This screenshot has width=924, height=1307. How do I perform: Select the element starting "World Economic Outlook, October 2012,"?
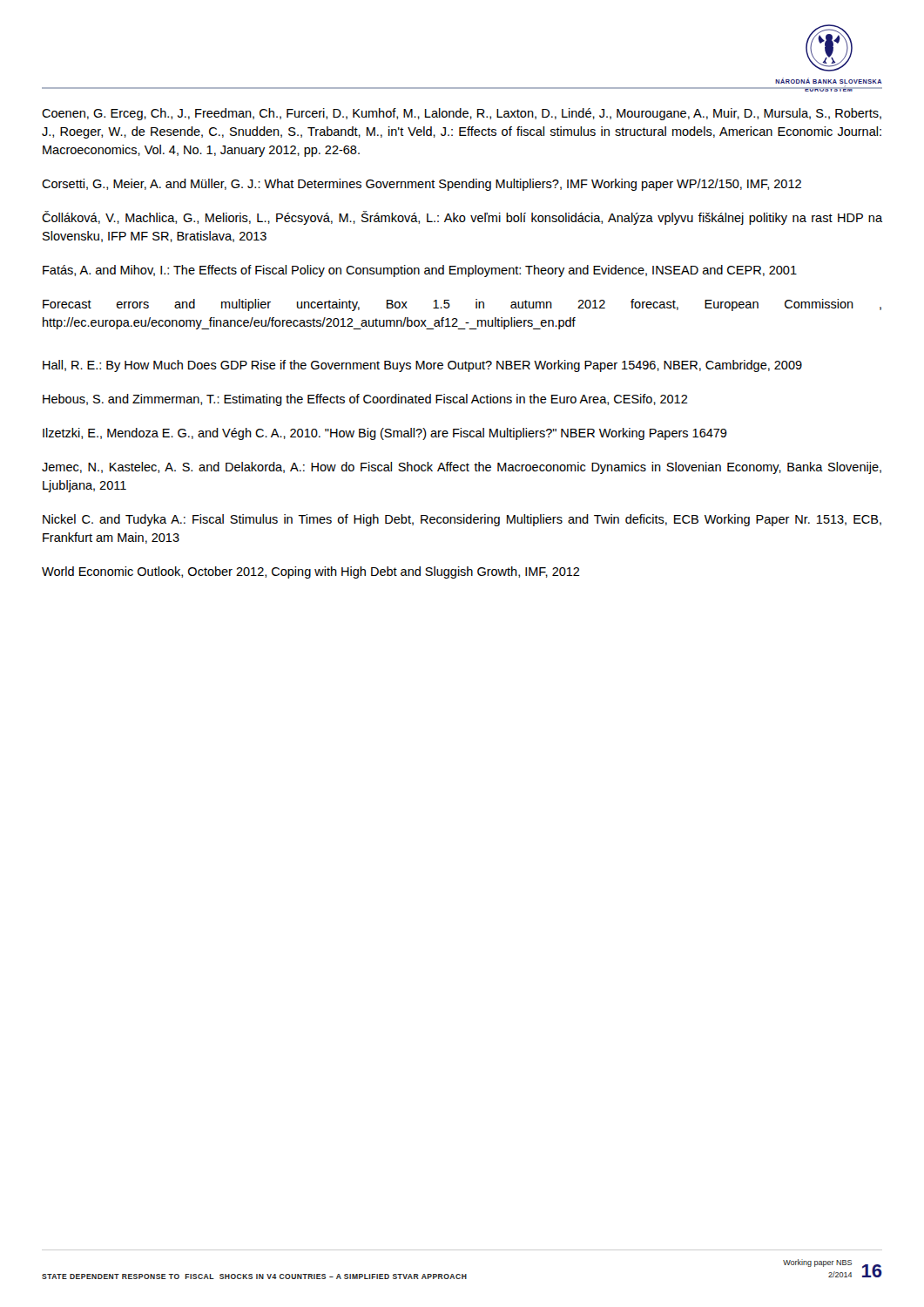pos(311,572)
